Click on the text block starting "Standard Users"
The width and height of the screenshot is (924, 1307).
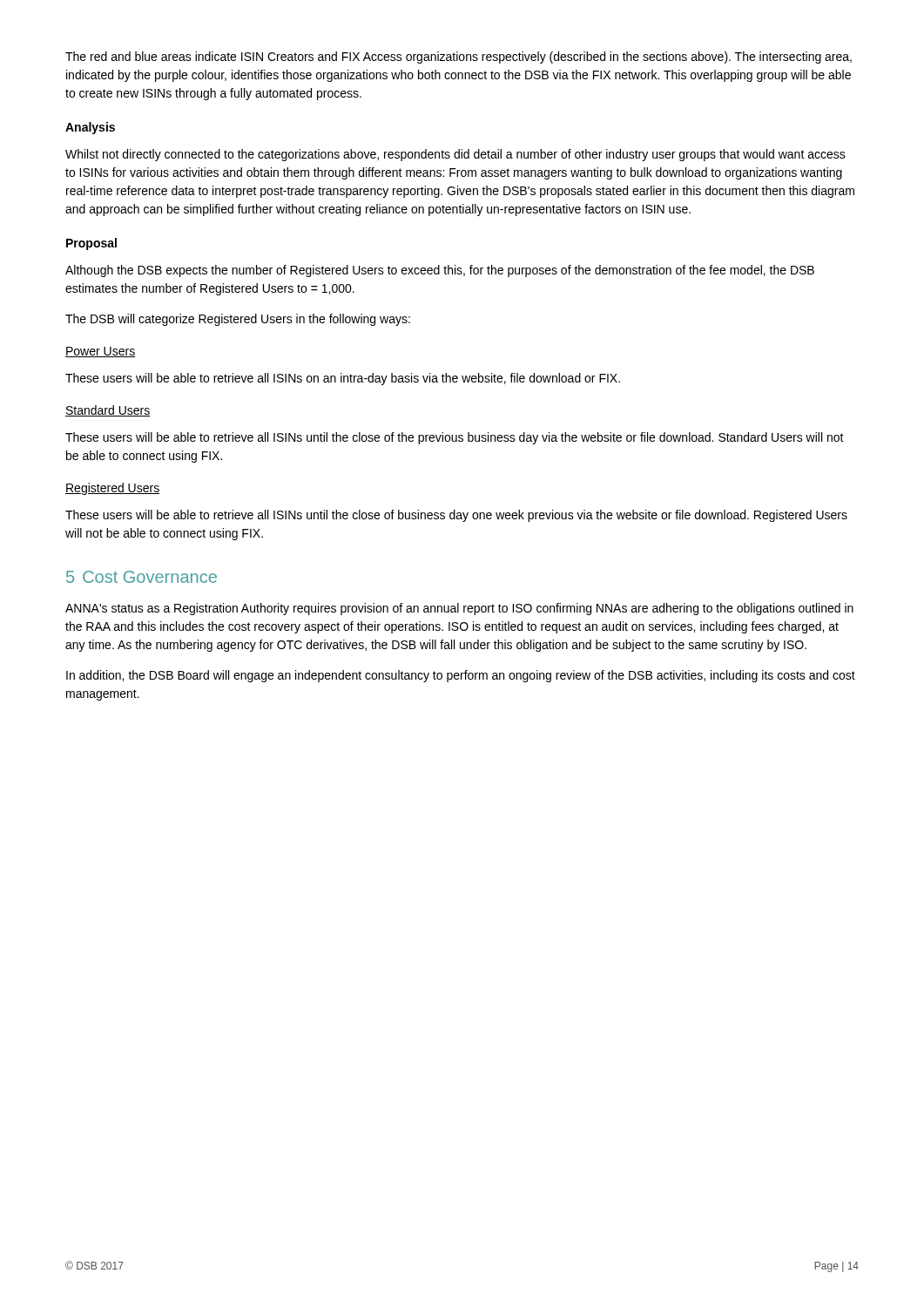108,411
